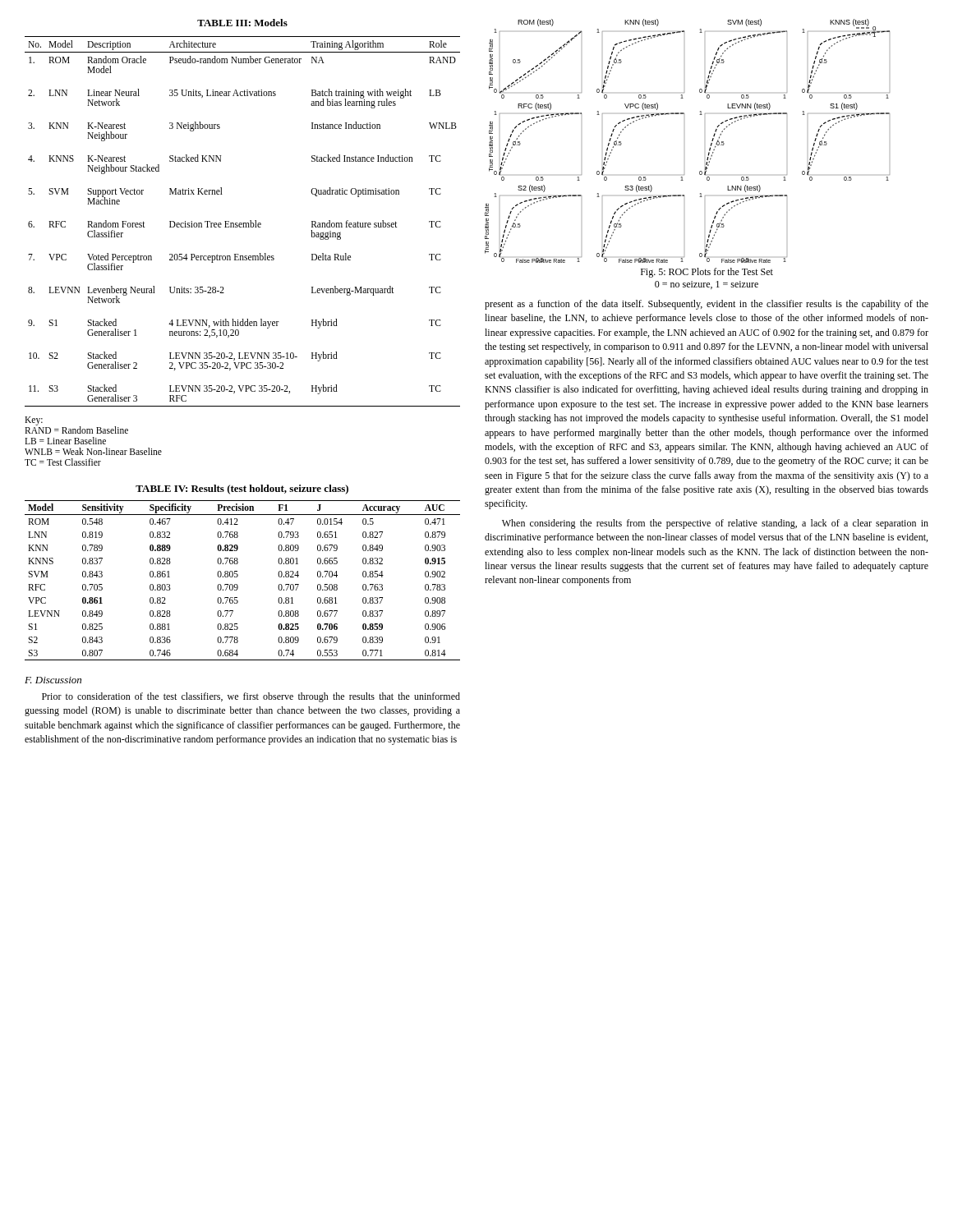Locate the title that reads "TABLE IV: Results (test holdout, seizure class)"
The width and height of the screenshot is (953, 1232).
point(242,488)
